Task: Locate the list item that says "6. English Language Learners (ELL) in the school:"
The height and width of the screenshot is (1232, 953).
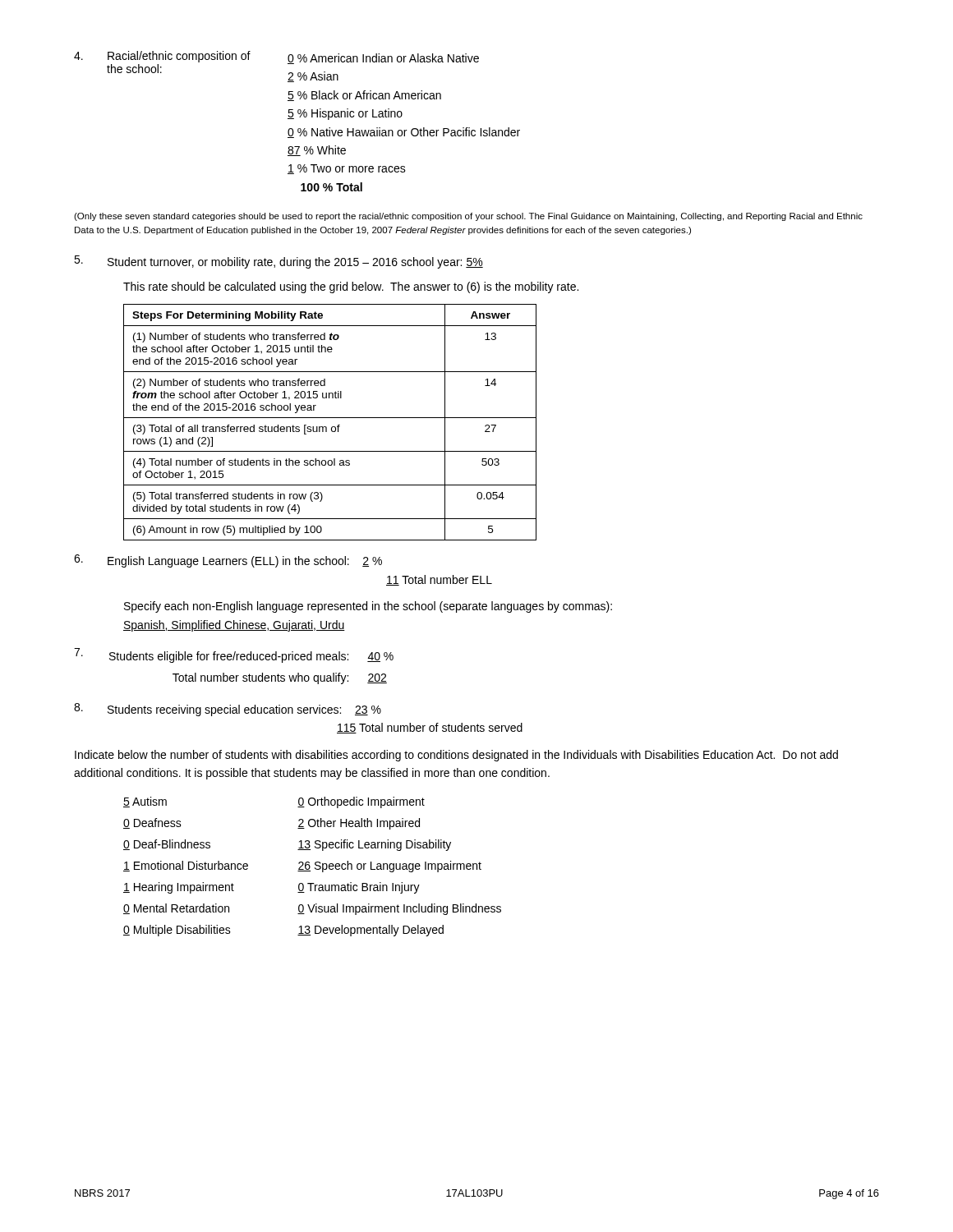Action: tap(476, 571)
